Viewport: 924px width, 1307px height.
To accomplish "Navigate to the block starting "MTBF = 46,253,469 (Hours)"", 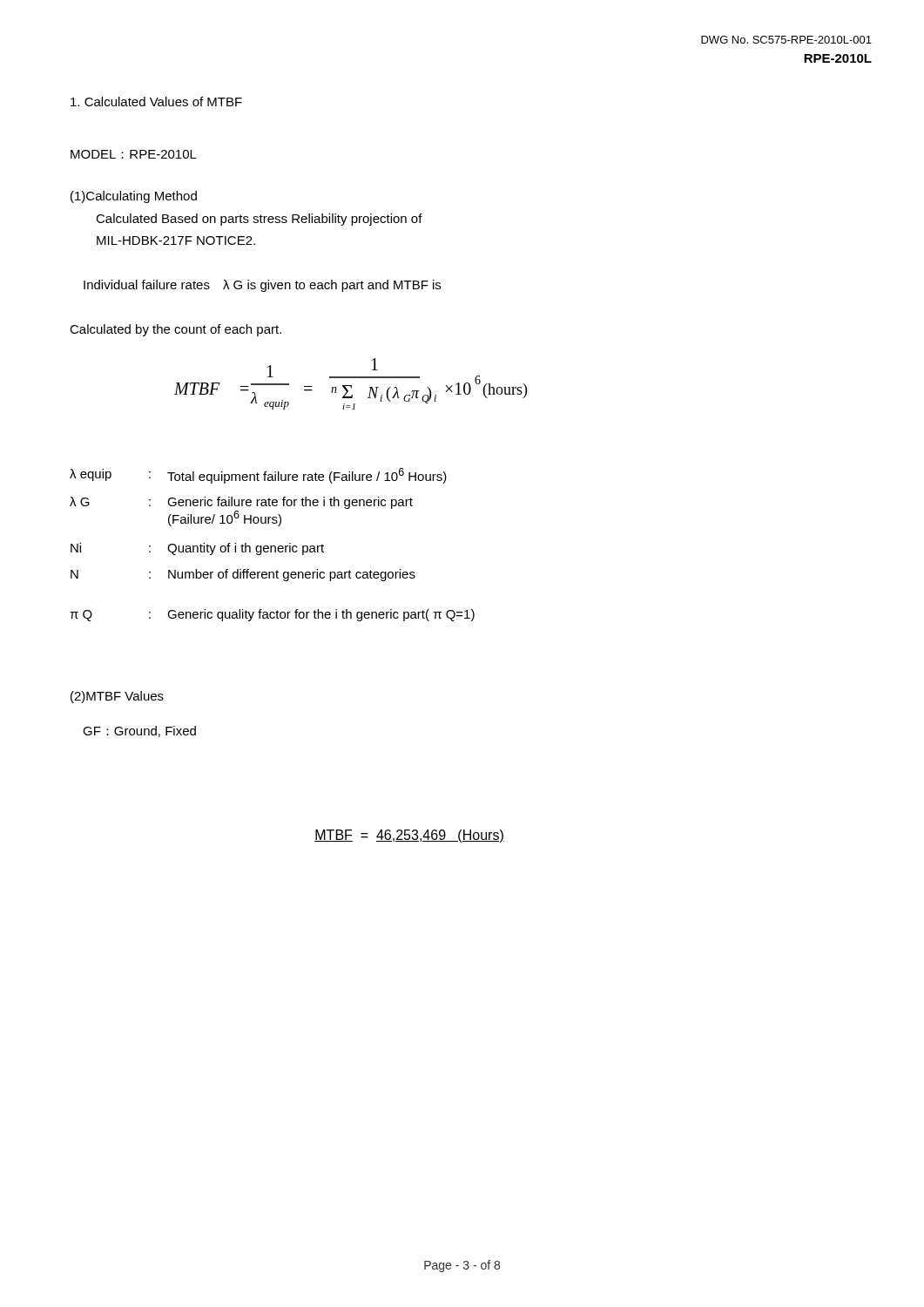I will [x=409, y=835].
